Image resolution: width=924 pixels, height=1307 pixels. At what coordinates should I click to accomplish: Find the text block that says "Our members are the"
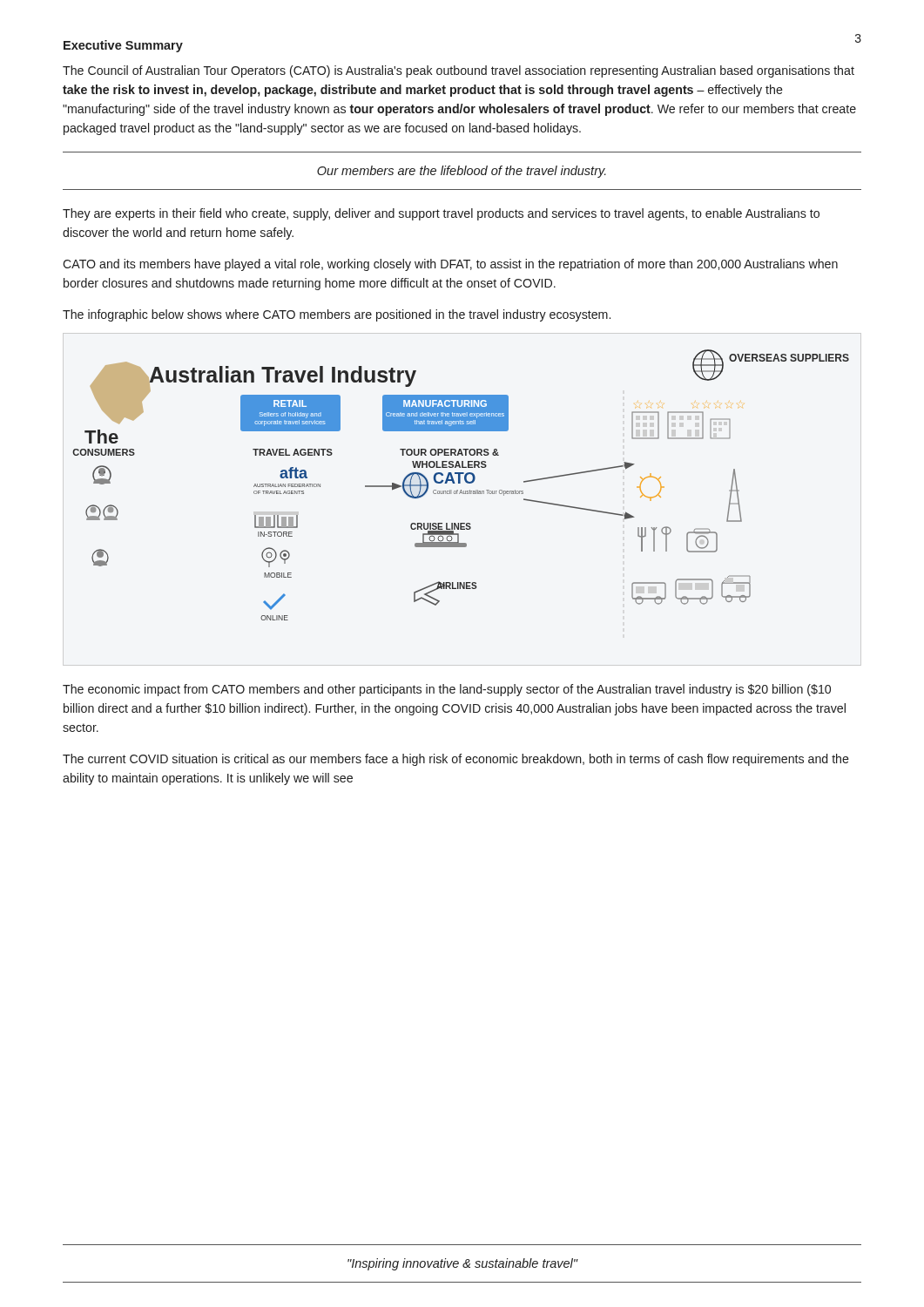coord(462,171)
